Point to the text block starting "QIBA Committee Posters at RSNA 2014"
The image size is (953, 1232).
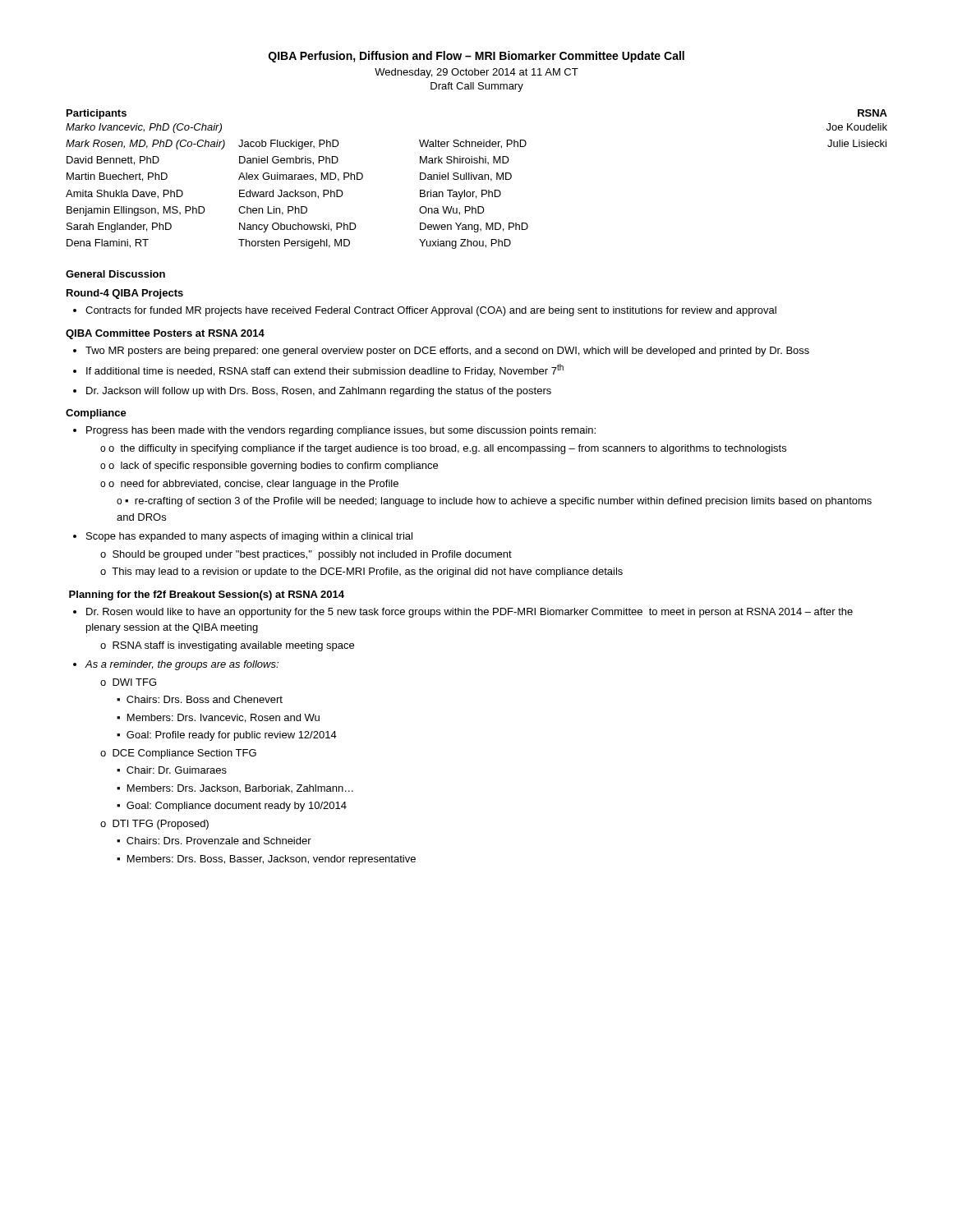[165, 333]
